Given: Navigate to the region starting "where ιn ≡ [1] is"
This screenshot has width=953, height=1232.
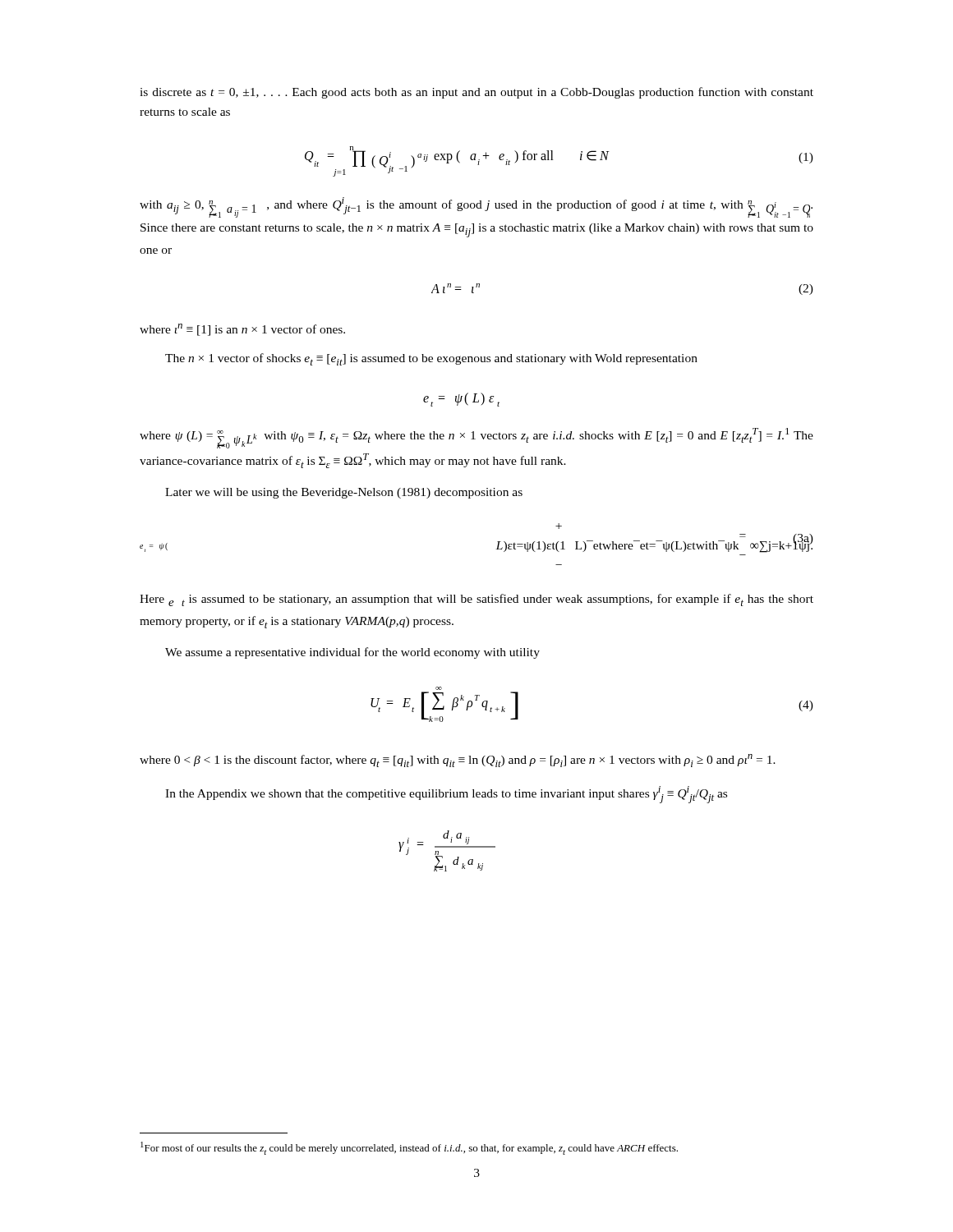Looking at the screenshot, I should pyautogui.click(x=243, y=327).
